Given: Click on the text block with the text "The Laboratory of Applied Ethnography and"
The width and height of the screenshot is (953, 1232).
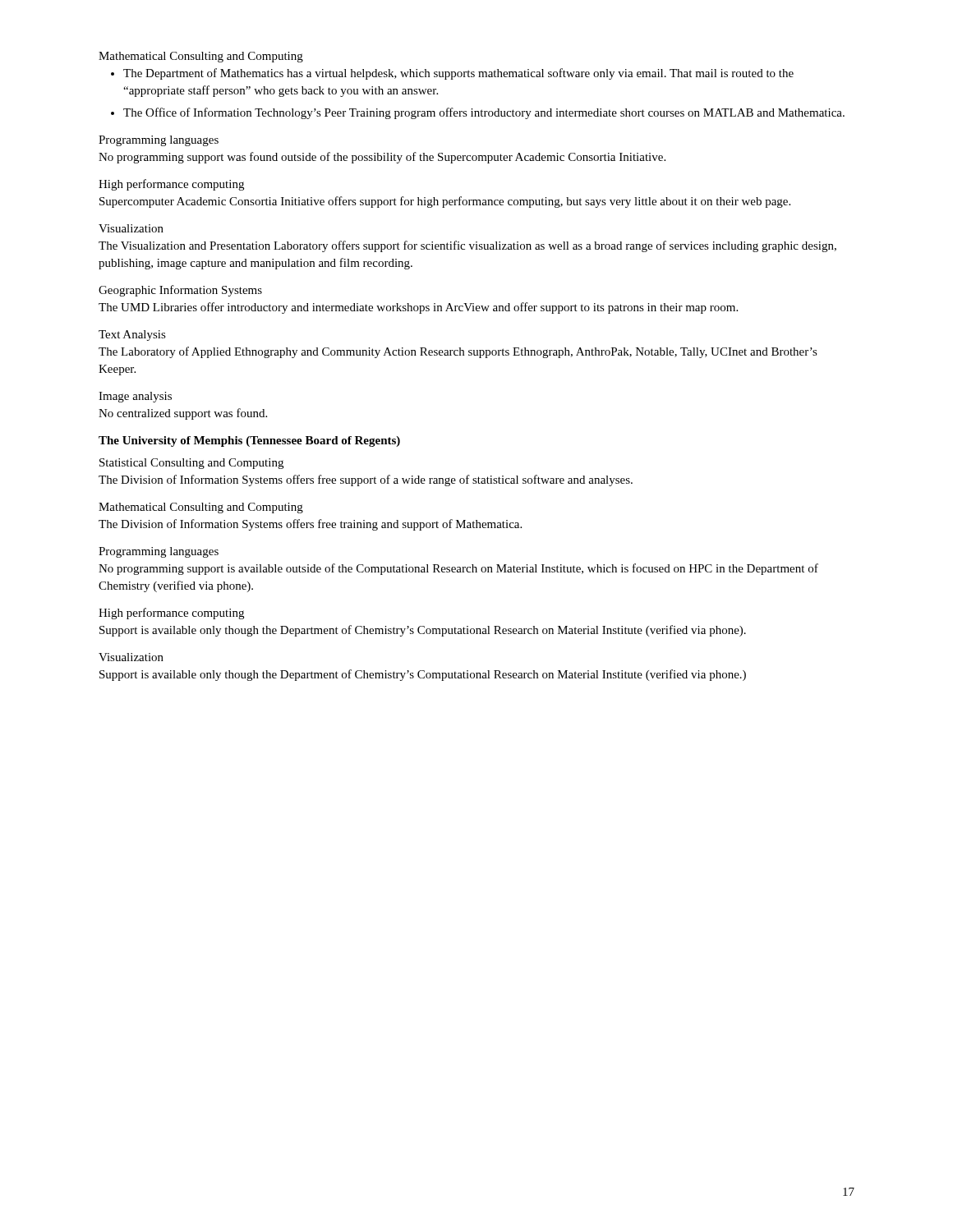Looking at the screenshot, I should [x=476, y=361].
